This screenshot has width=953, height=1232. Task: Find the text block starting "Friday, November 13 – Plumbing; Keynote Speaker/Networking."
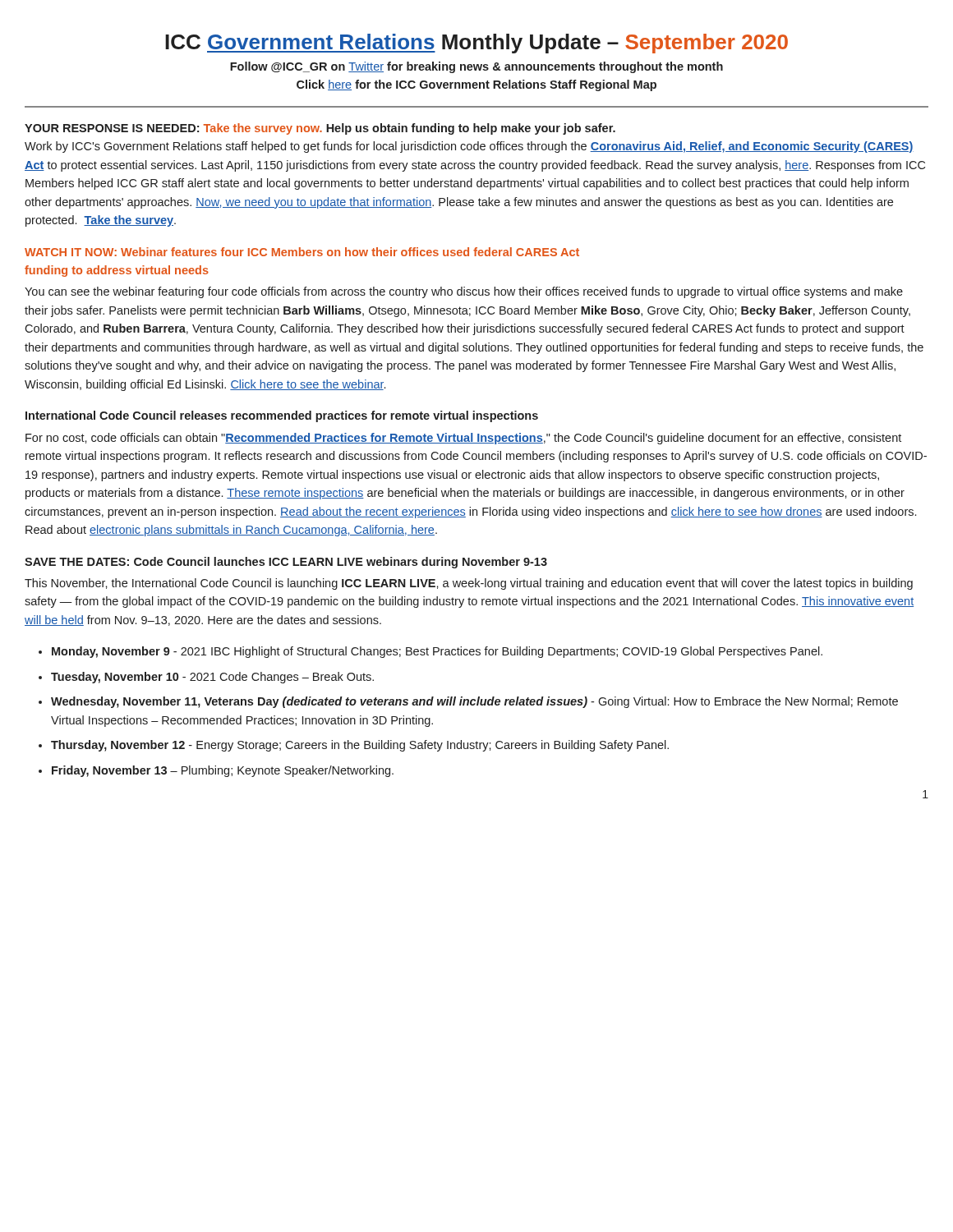point(223,770)
